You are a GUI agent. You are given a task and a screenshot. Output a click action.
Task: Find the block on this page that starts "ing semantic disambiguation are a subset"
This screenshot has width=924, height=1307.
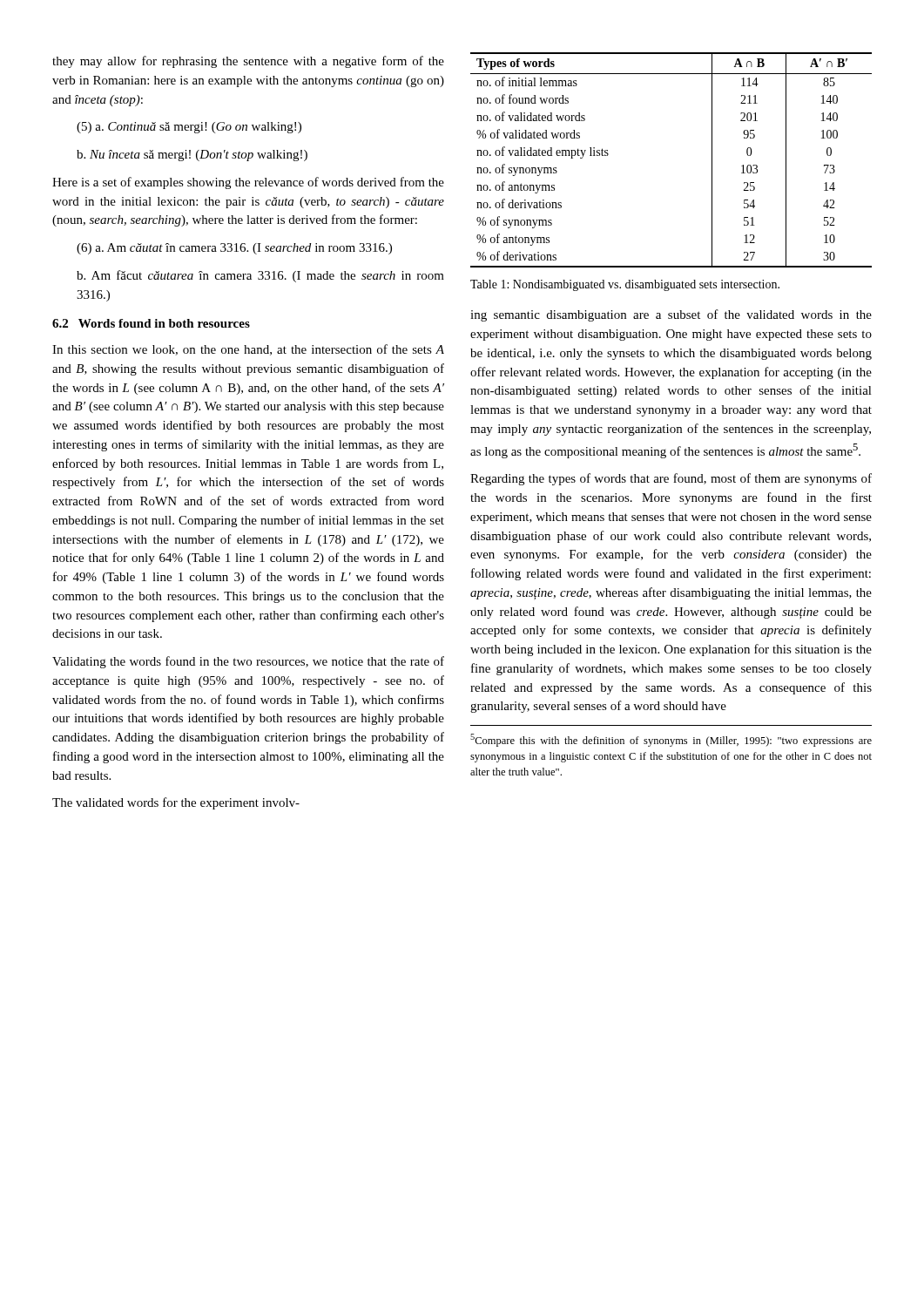click(671, 384)
